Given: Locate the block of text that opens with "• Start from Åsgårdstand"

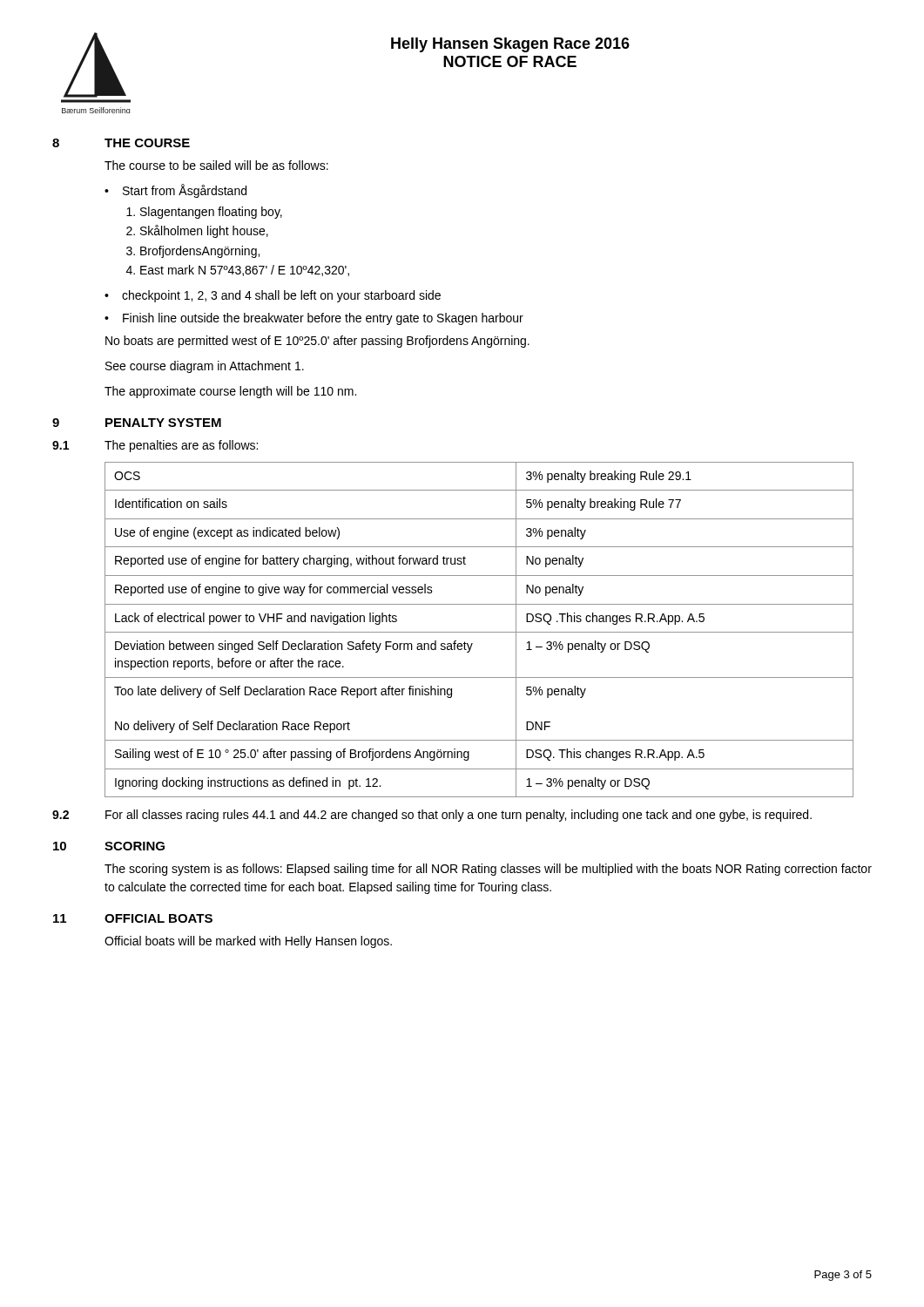Looking at the screenshot, I should [x=175, y=191].
